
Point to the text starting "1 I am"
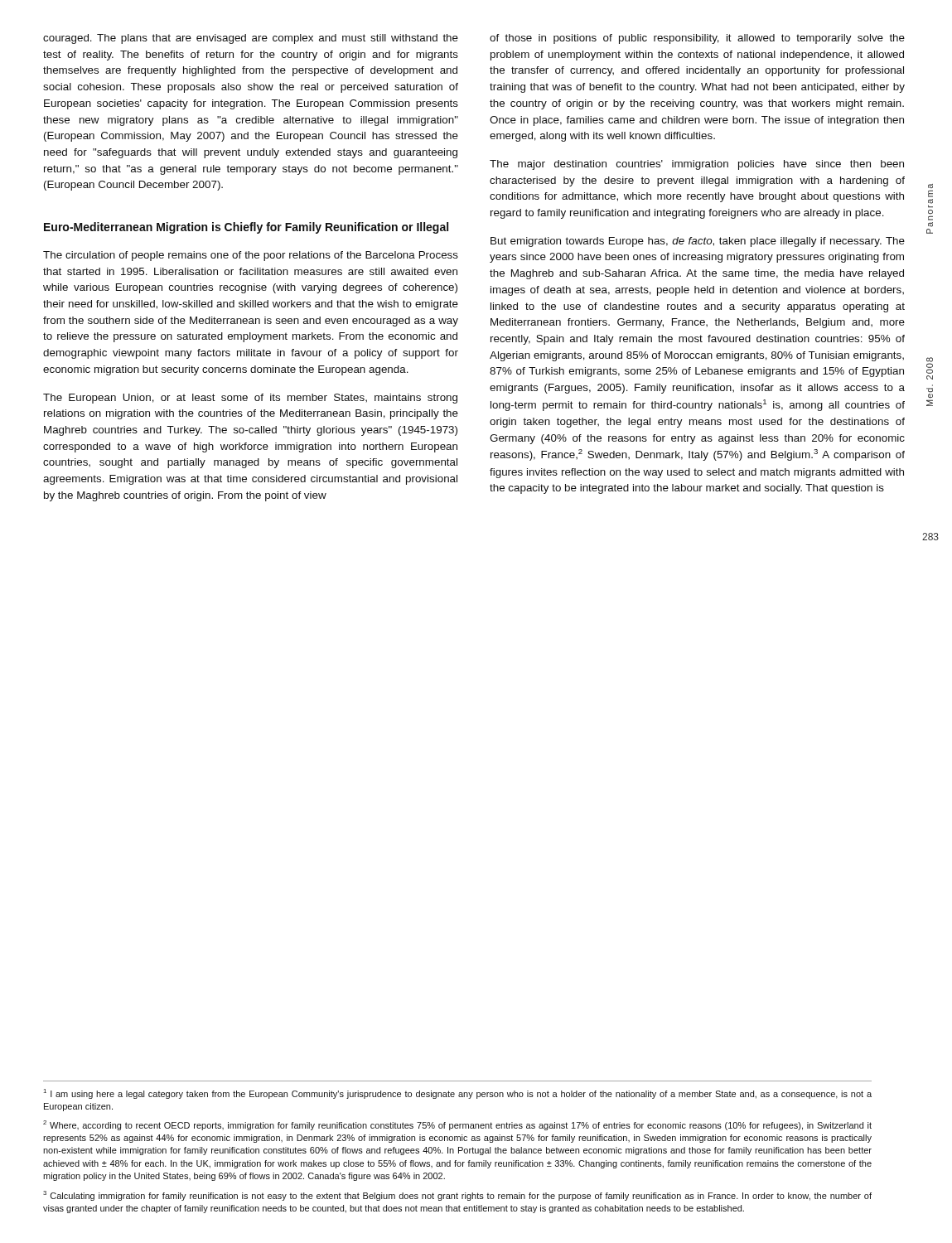pos(457,1099)
